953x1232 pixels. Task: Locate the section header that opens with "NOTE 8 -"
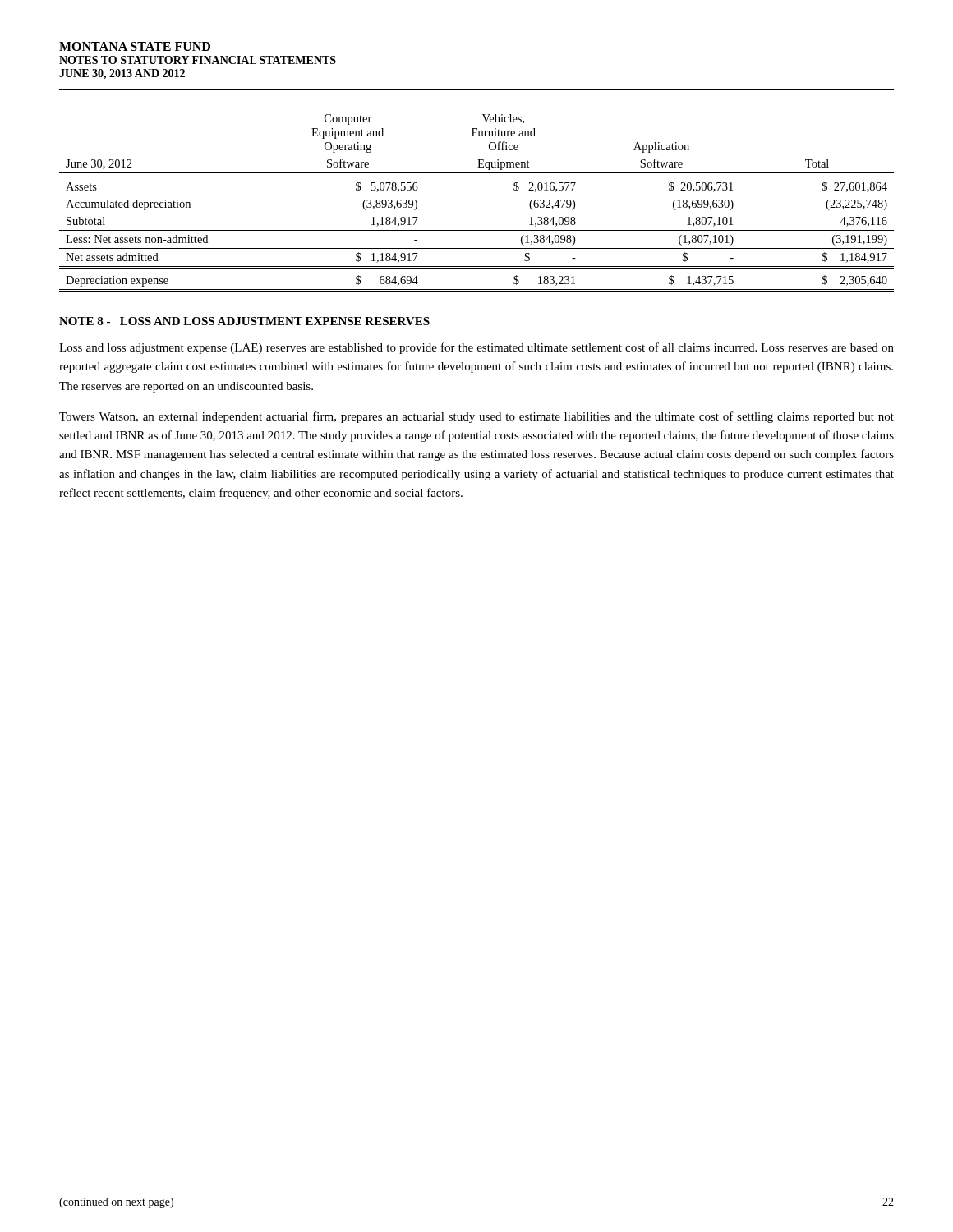click(244, 321)
